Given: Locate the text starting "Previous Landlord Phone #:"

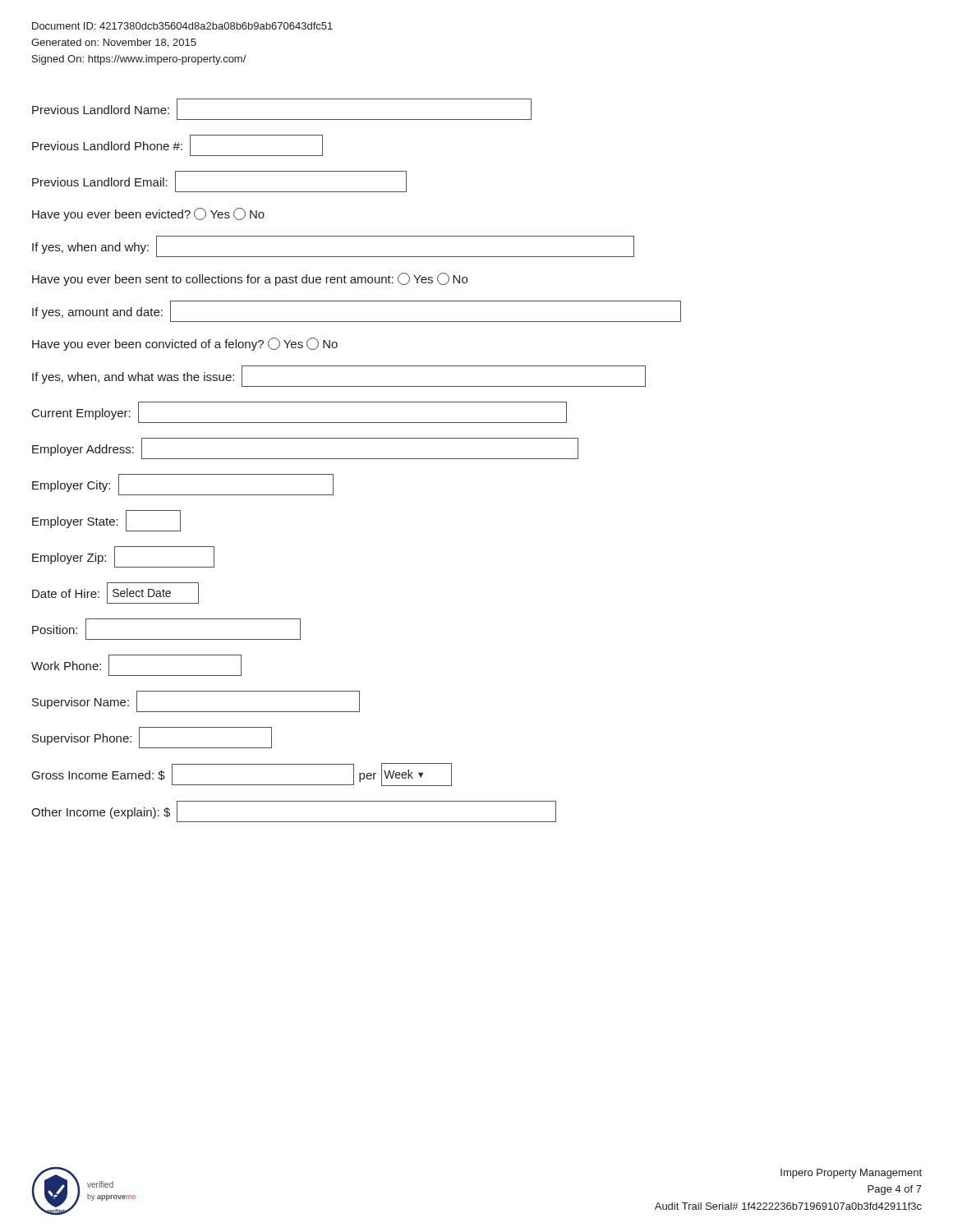Looking at the screenshot, I should point(177,145).
